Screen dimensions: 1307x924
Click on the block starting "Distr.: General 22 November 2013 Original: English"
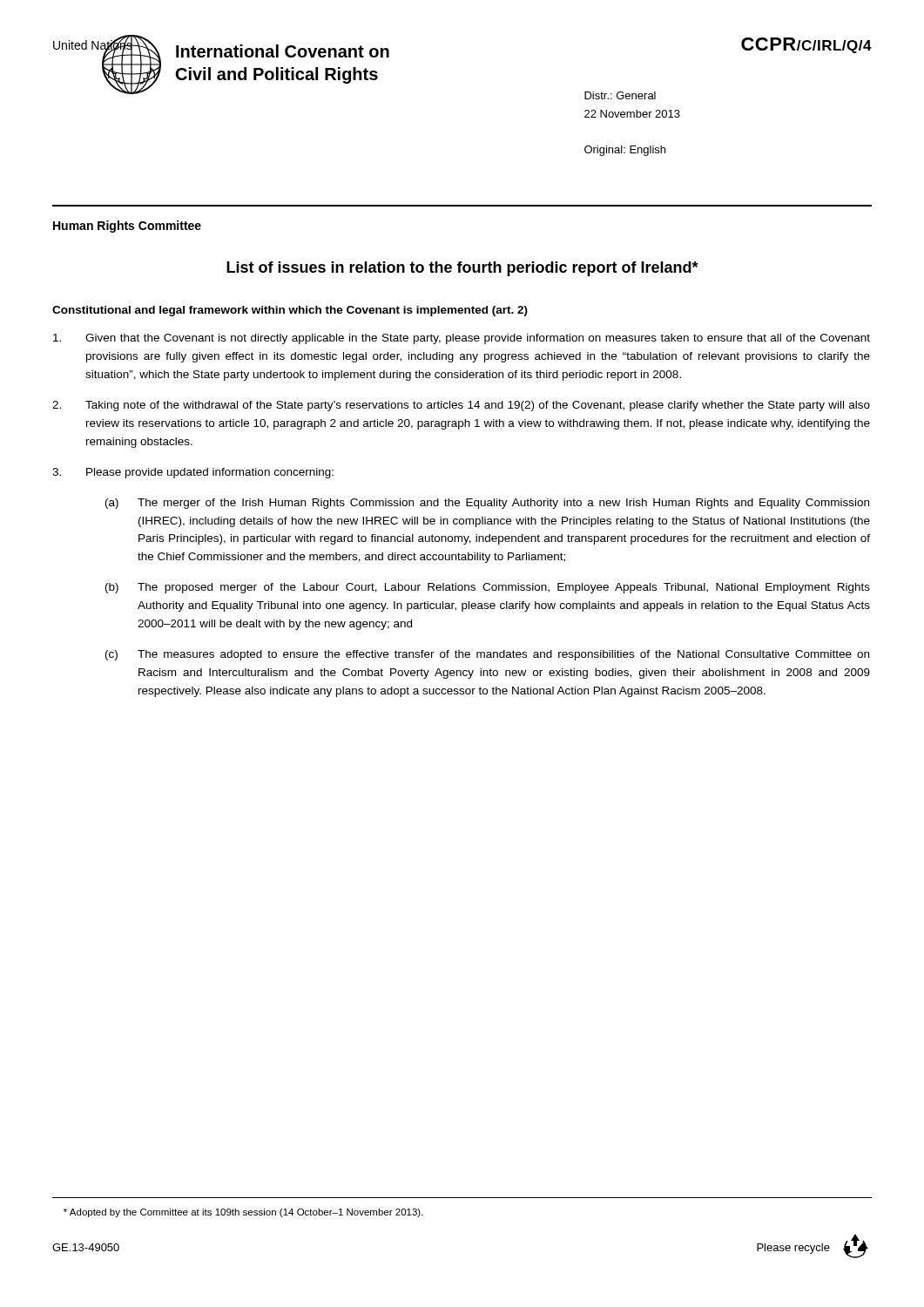pos(632,123)
